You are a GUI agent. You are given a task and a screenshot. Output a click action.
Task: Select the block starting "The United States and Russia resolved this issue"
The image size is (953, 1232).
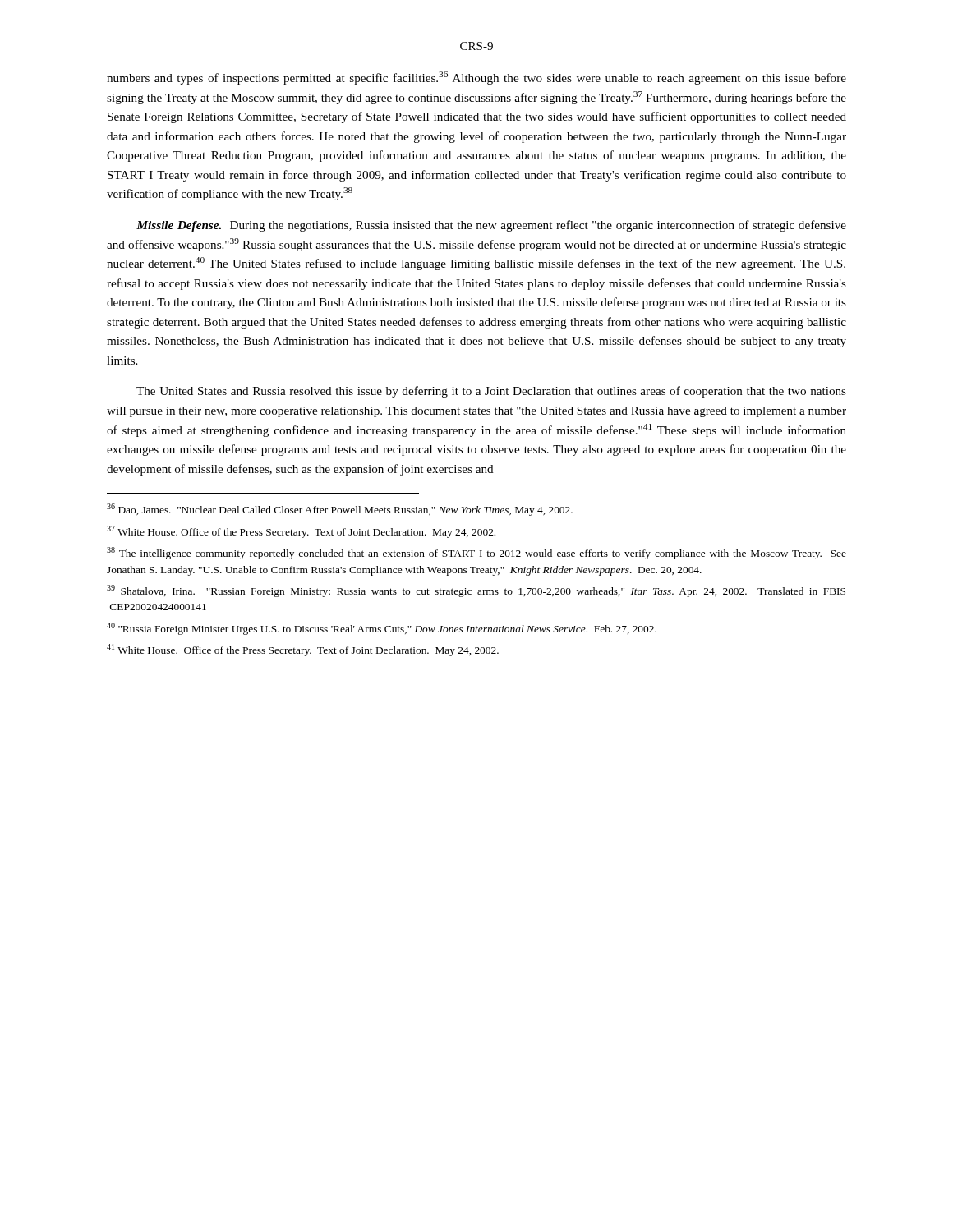(x=476, y=430)
